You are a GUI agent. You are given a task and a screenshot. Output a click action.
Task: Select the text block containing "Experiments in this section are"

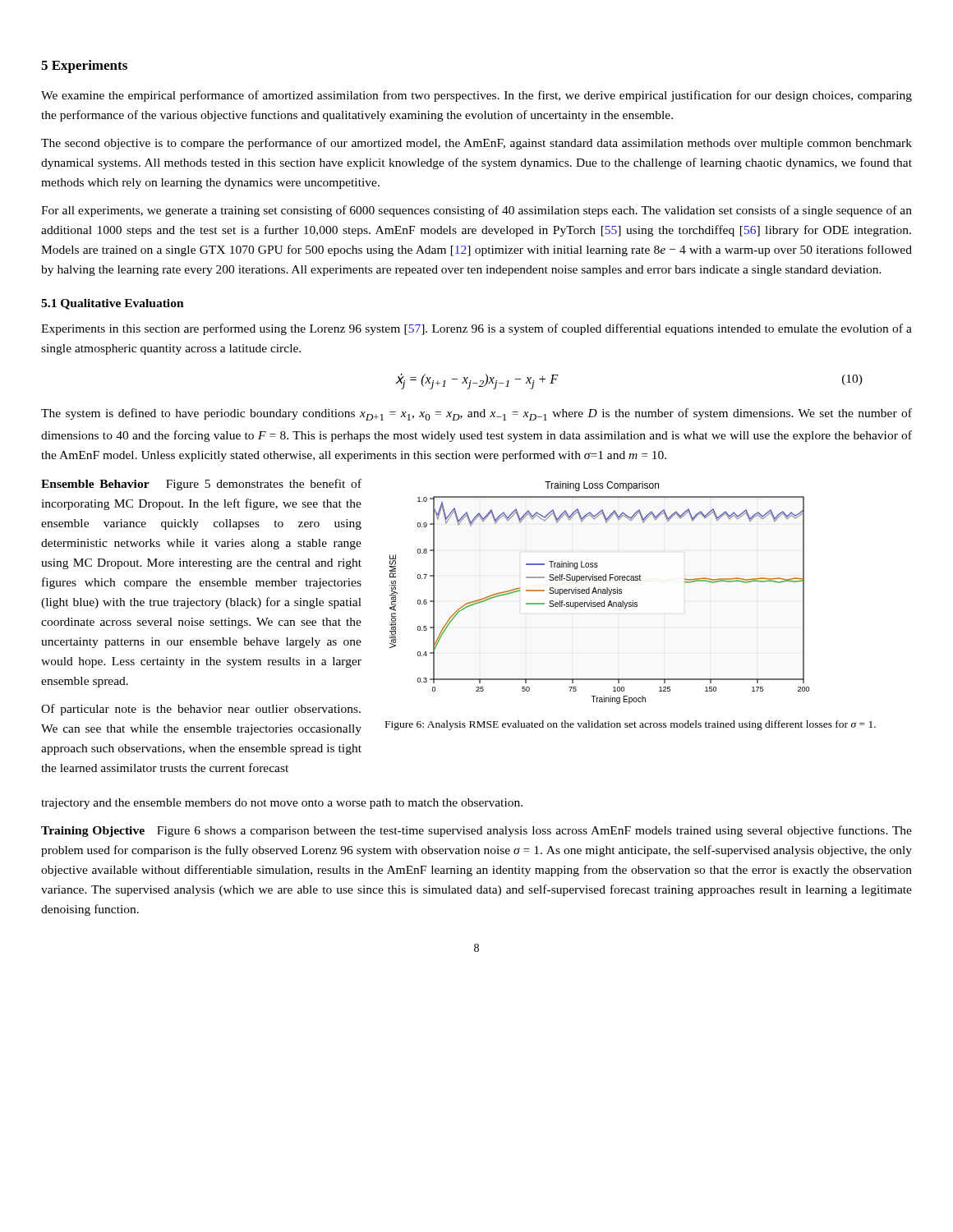click(476, 338)
